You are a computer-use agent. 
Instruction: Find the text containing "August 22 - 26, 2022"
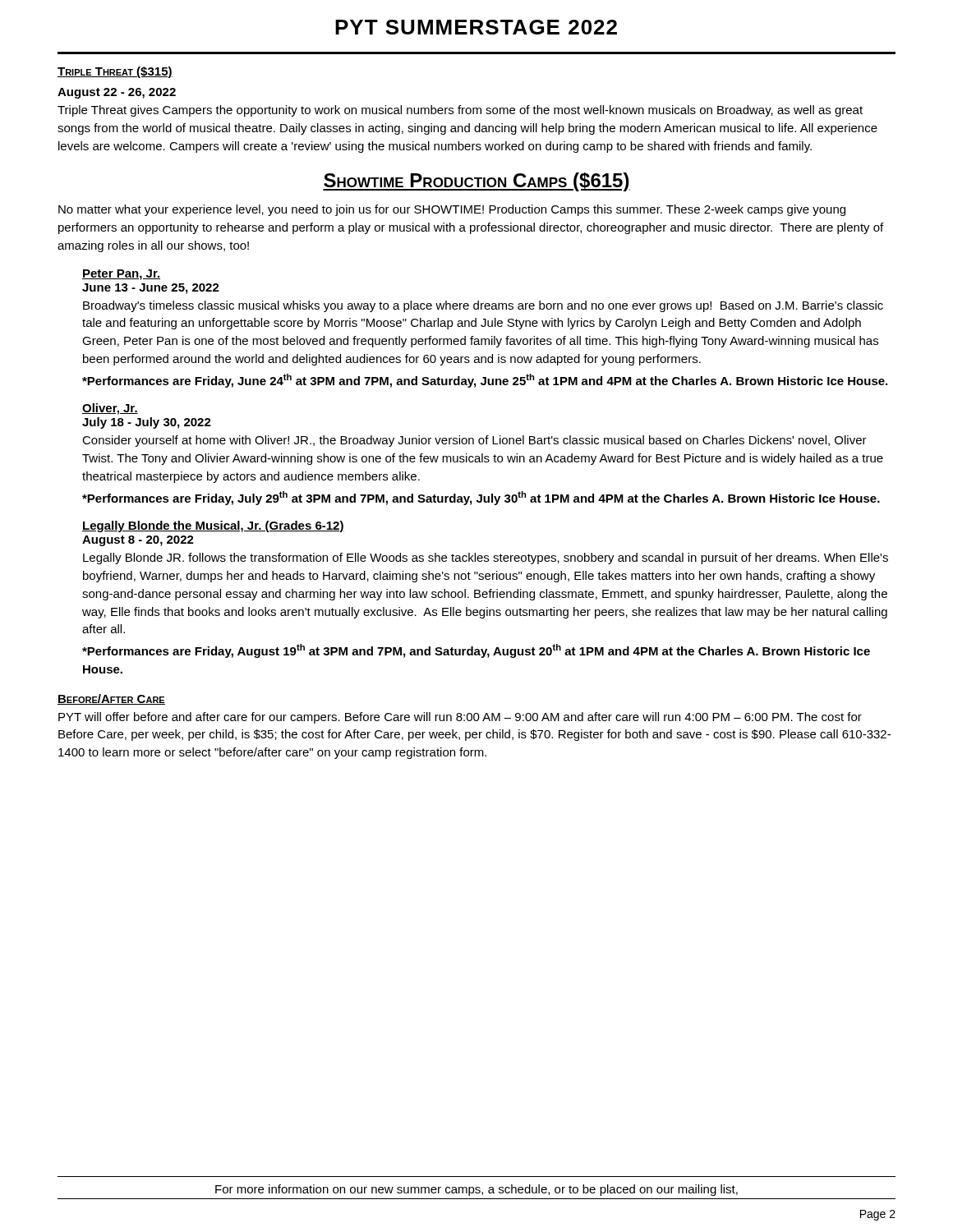tap(117, 92)
